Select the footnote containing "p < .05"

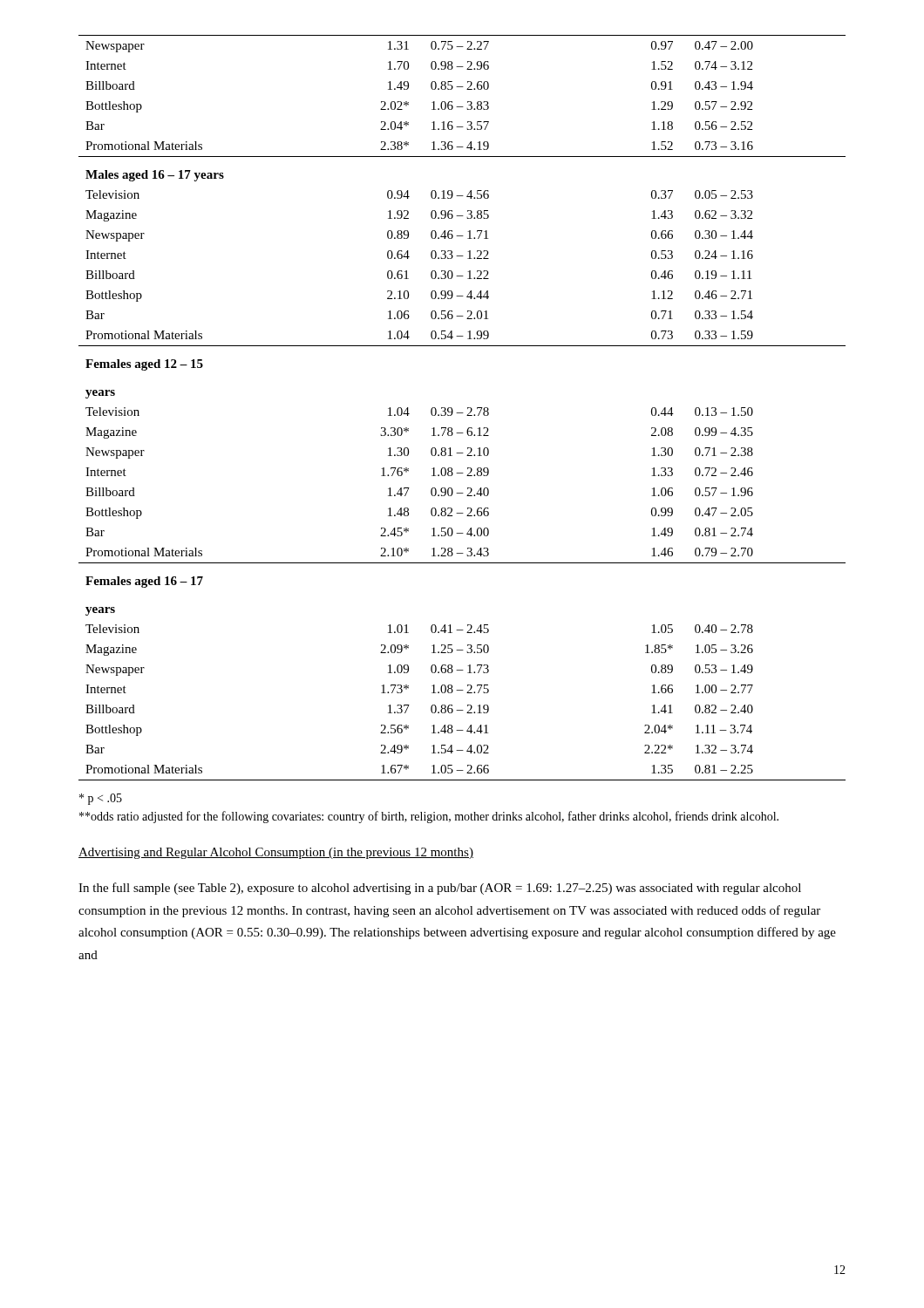[100, 798]
